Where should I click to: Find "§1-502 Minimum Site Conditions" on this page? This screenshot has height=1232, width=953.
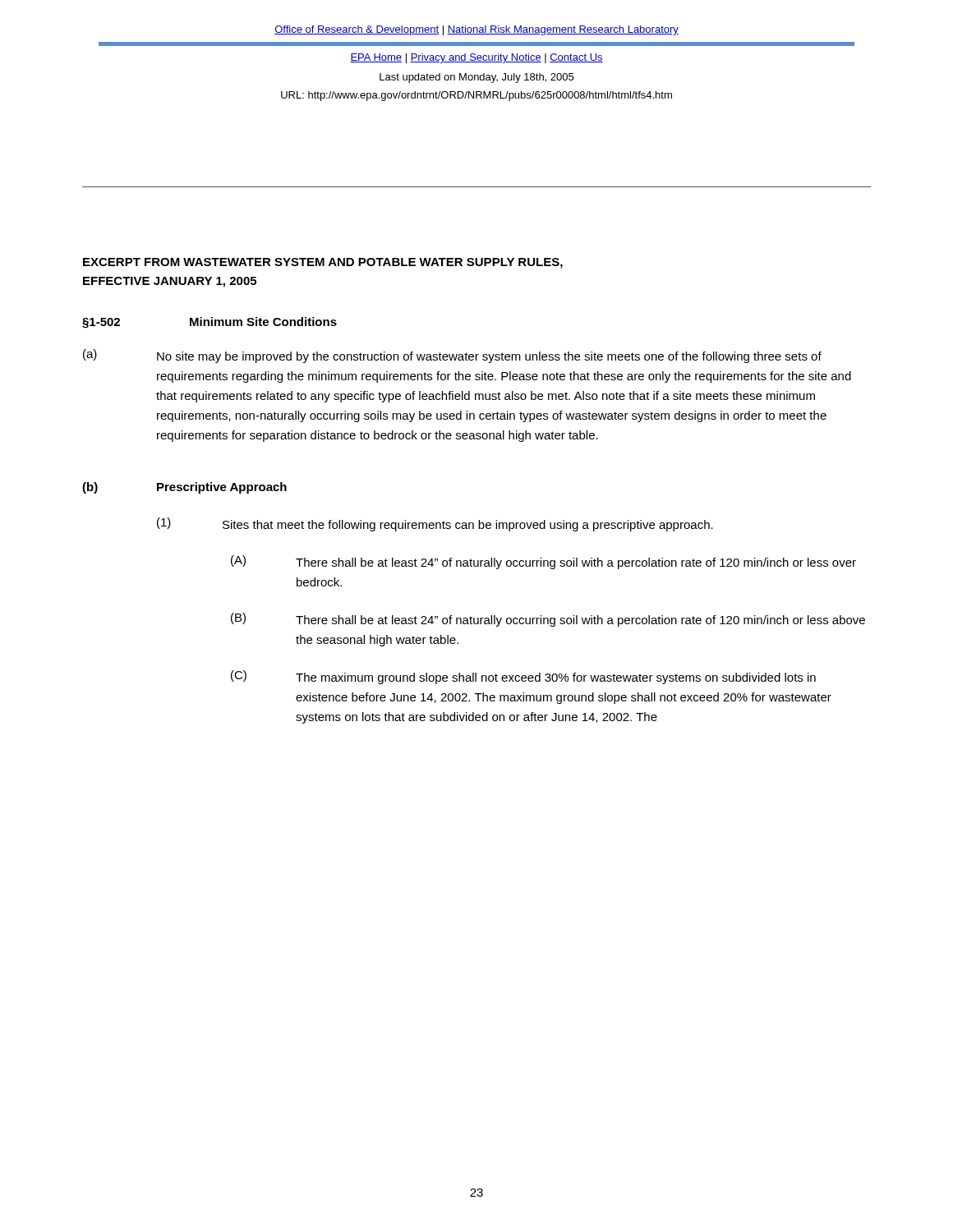(x=209, y=322)
